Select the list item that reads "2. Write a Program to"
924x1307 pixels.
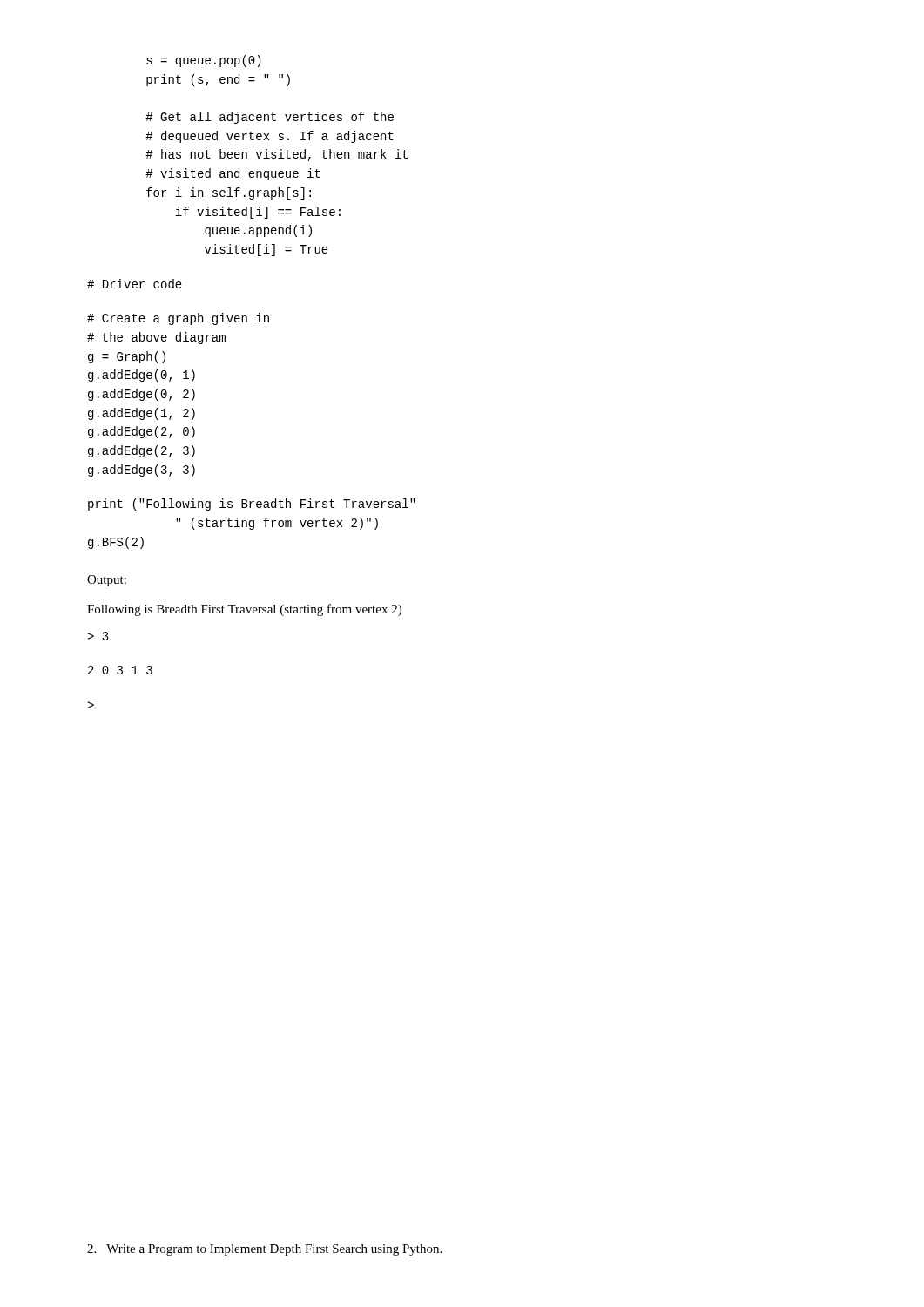(x=265, y=1249)
